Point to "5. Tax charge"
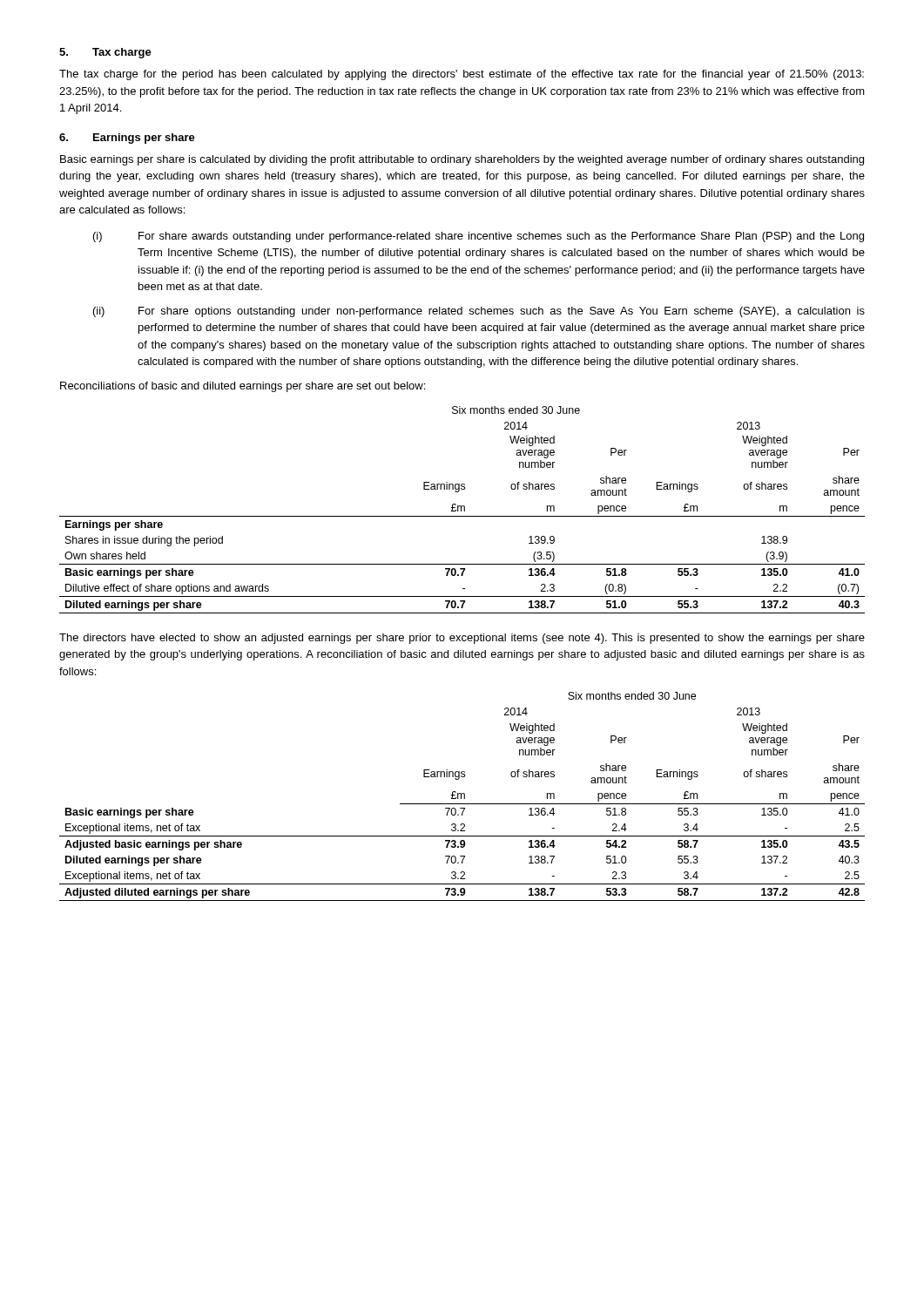The image size is (924, 1307). pyautogui.click(x=105, y=52)
